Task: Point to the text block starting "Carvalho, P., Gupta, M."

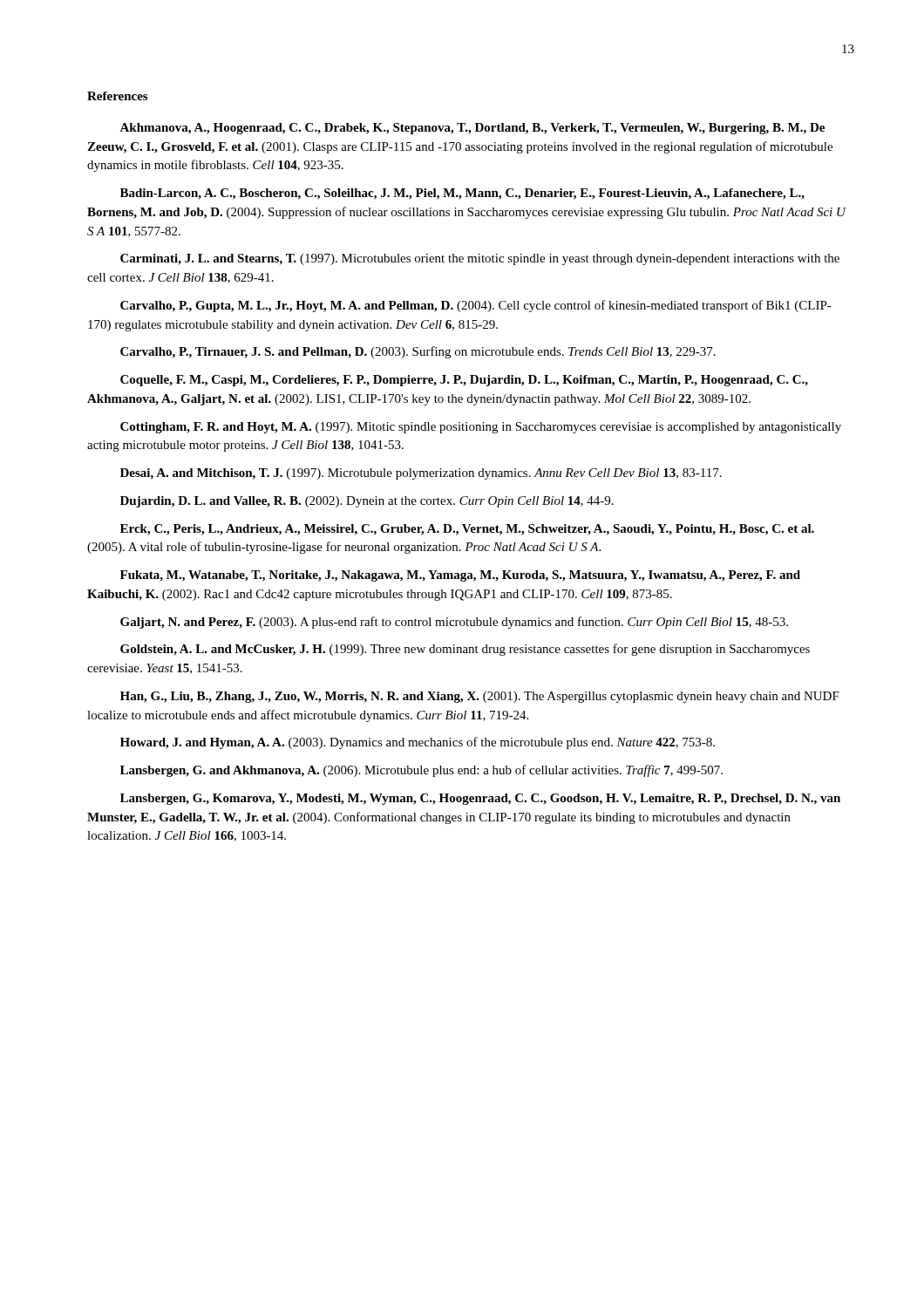Action: [x=459, y=314]
